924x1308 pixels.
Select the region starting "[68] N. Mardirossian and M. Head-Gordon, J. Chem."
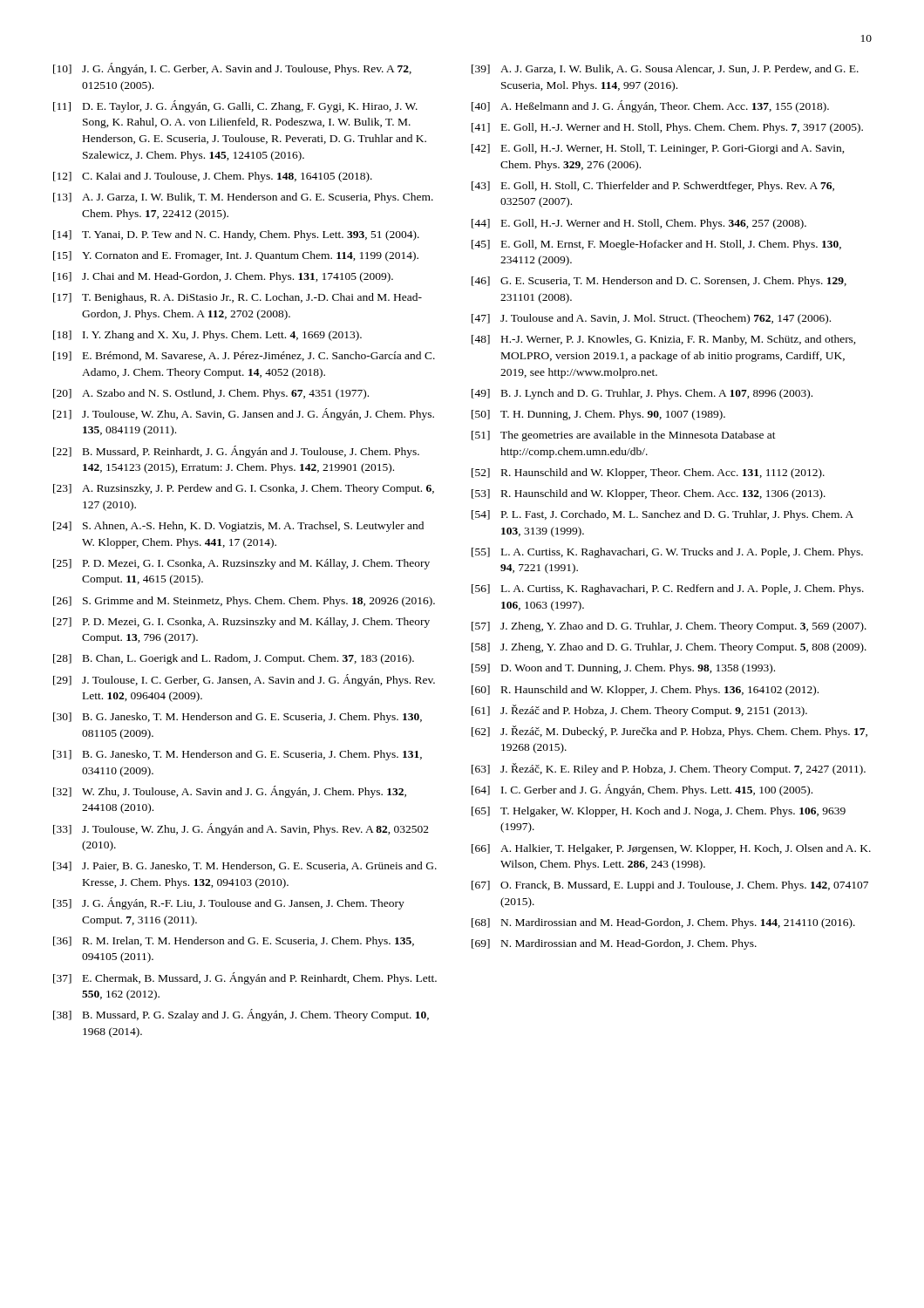coord(671,923)
